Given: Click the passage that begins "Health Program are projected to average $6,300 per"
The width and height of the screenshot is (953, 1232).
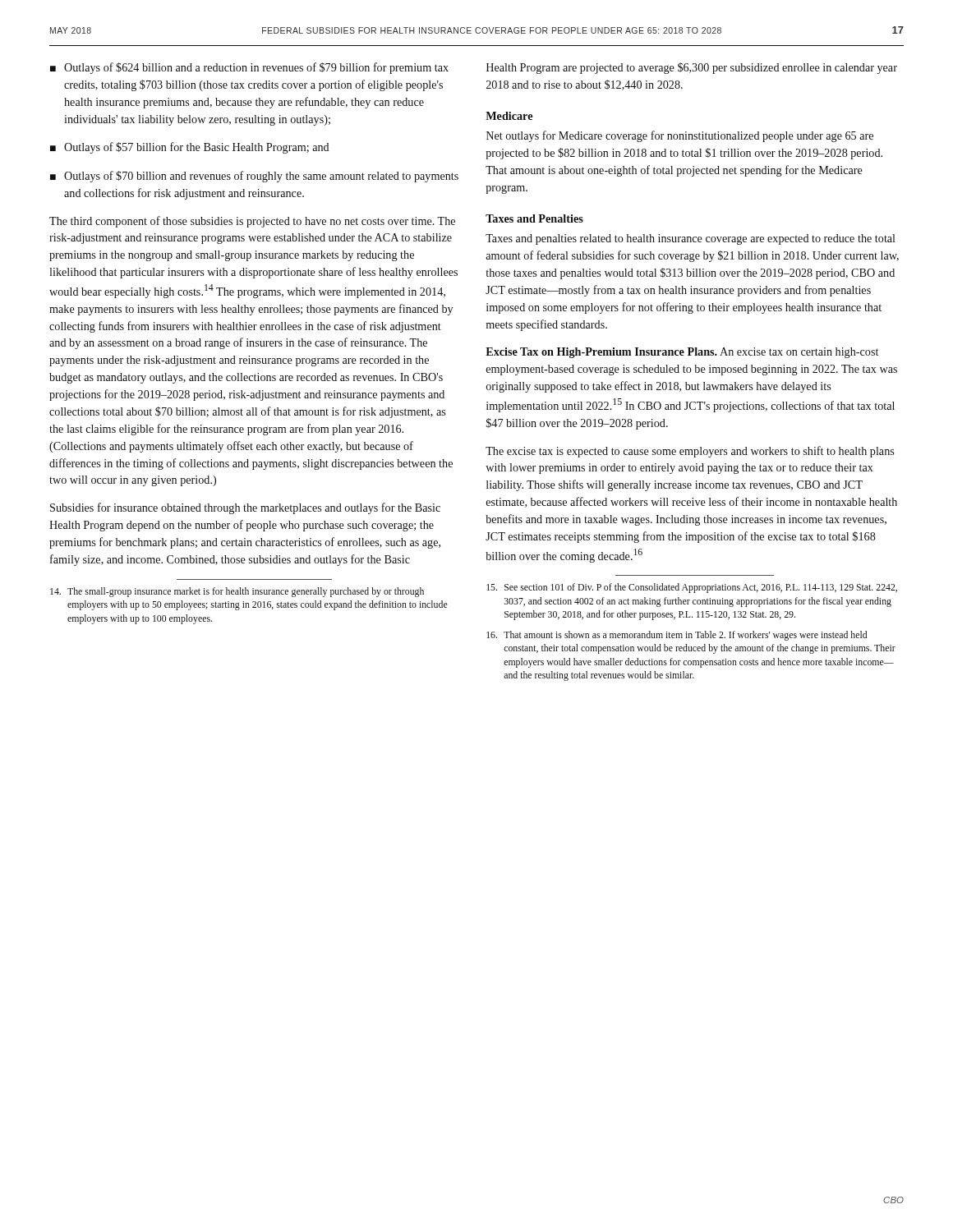Looking at the screenshot, I should (x=691, y=76).
